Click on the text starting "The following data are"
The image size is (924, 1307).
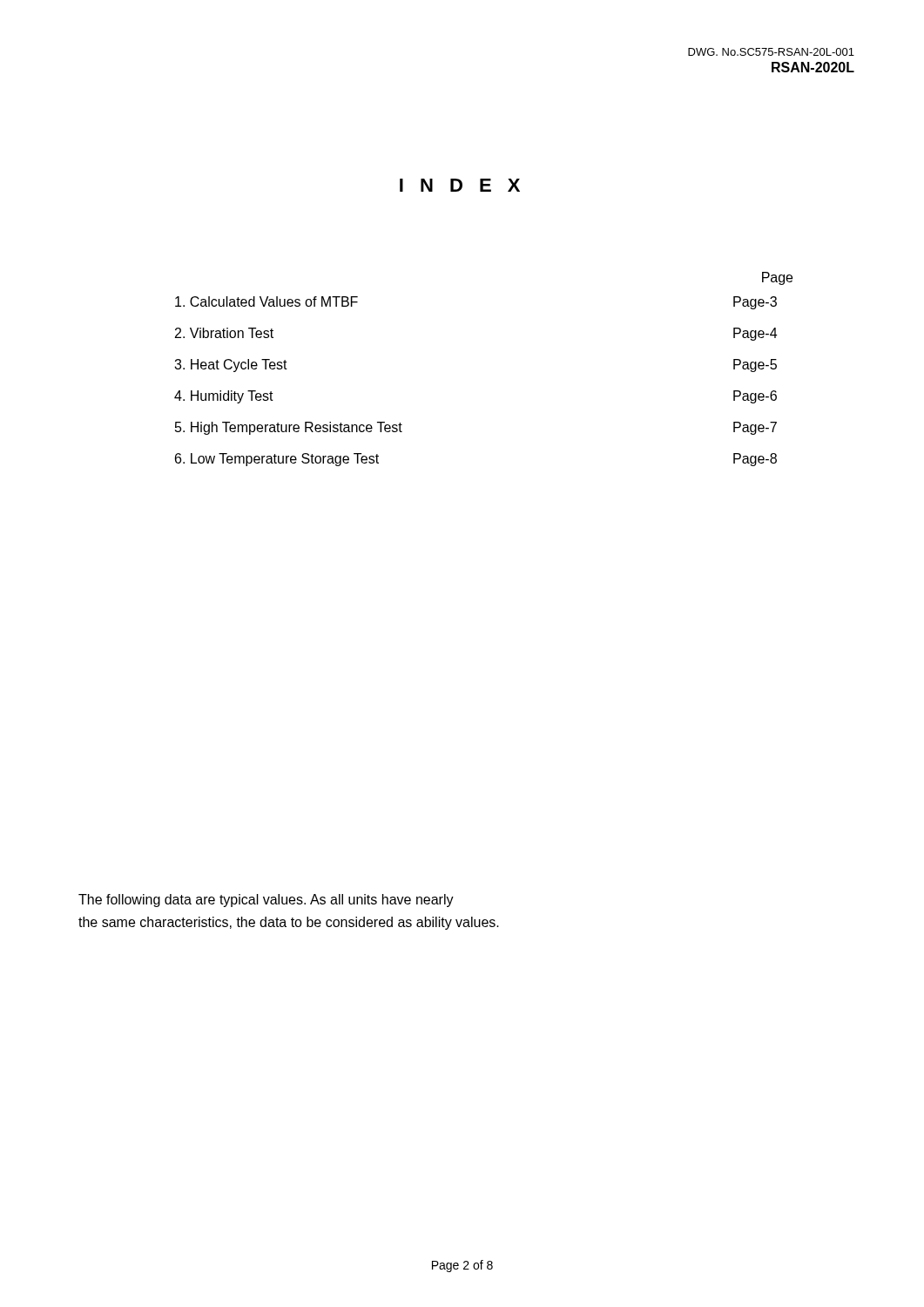click(289, 911)
